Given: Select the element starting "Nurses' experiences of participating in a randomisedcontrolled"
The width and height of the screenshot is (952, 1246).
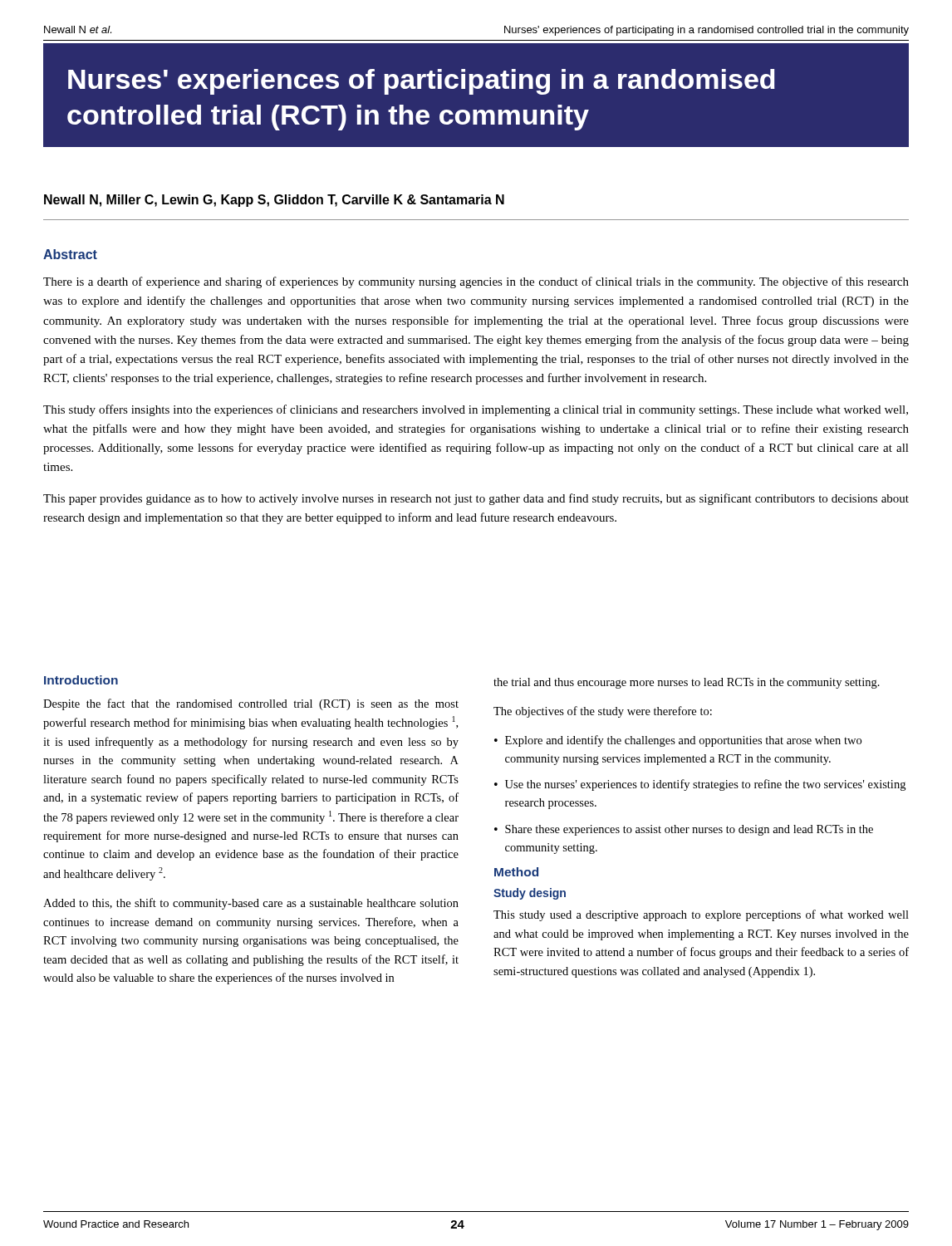Looking at the screenshot, I should point(476,97).
